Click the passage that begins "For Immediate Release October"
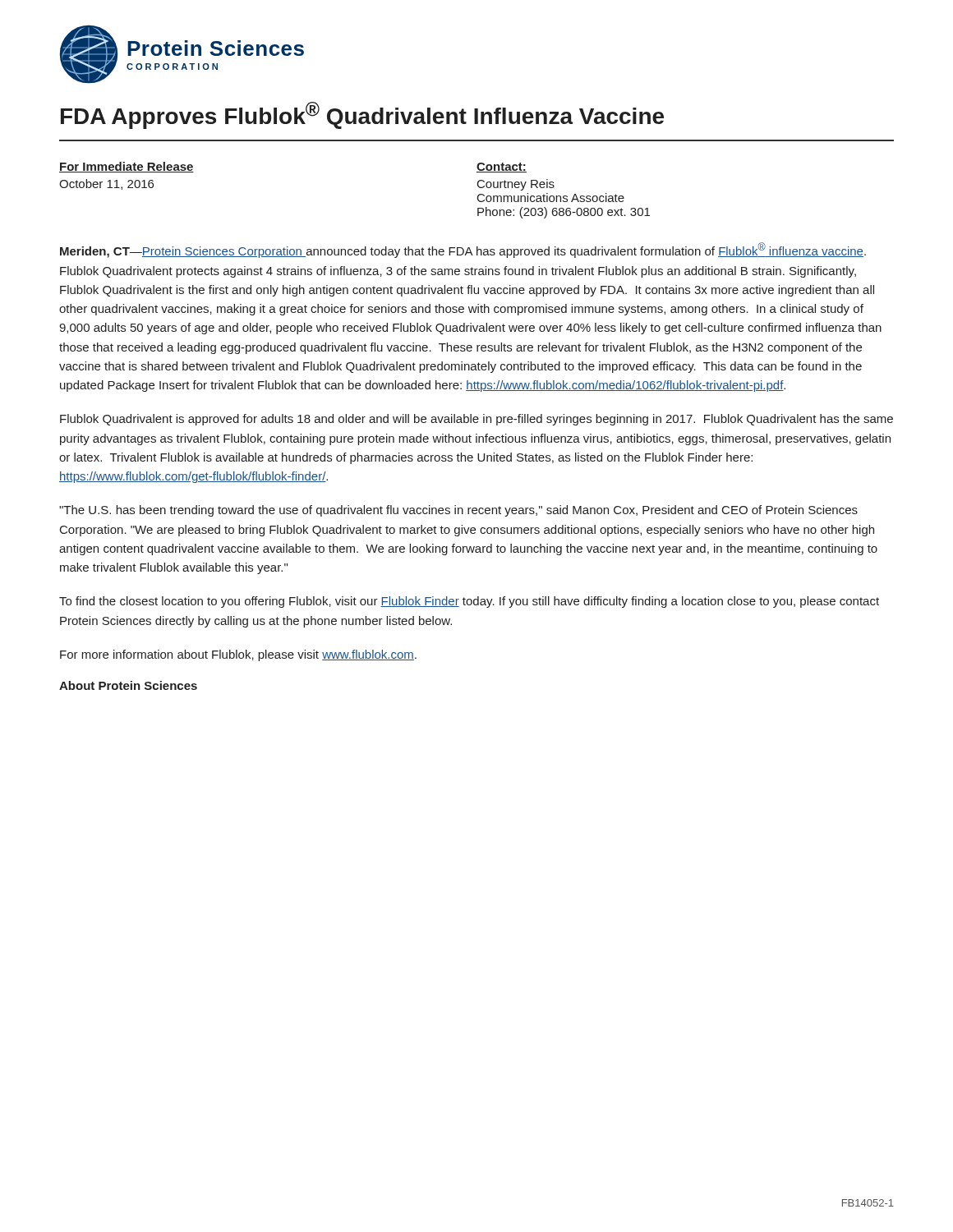The width and height of the screenshot is (953, 1232). (x=127, y=167)
